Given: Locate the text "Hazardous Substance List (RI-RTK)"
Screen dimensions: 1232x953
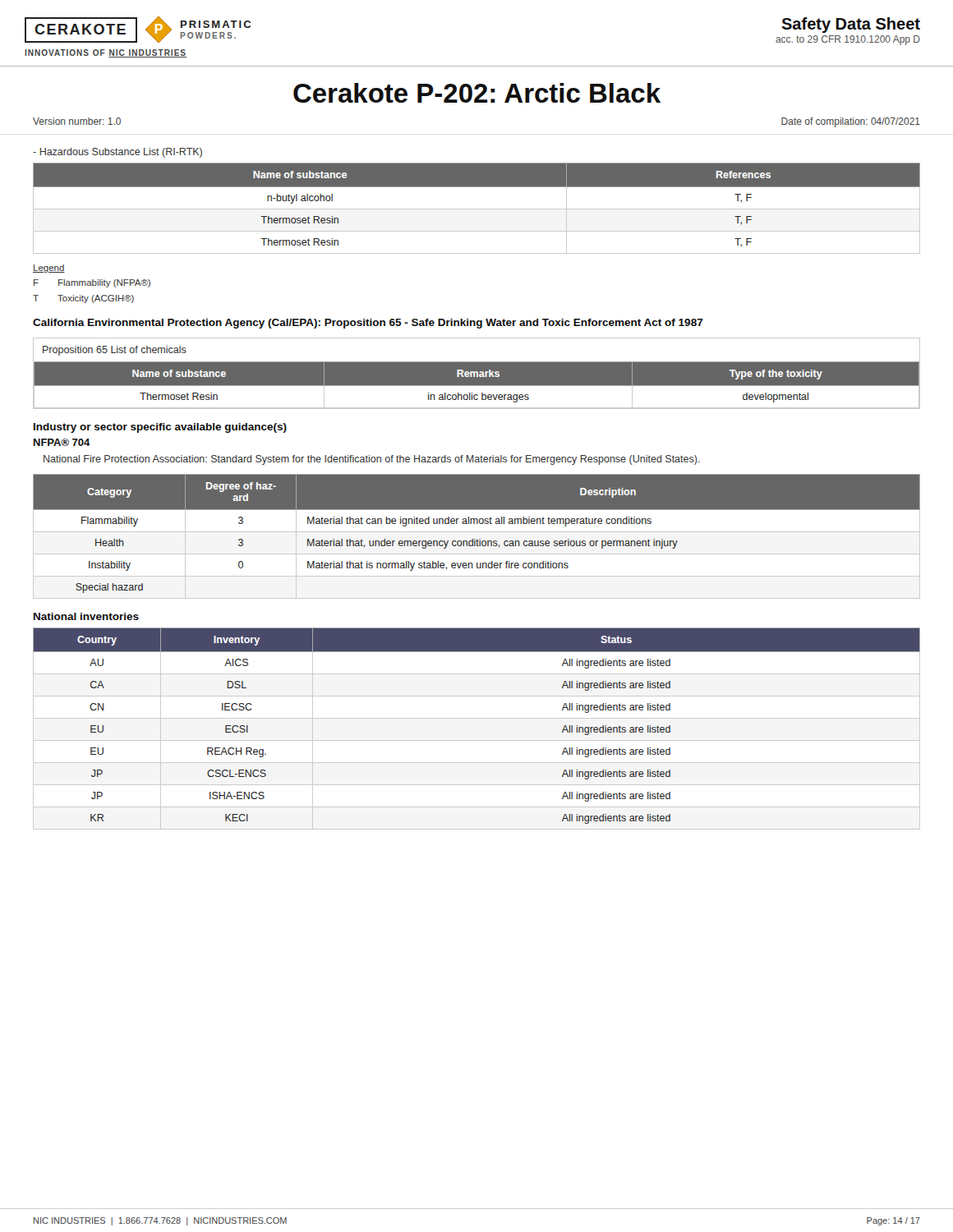Looking at the screenshot, I should tap(118, 152).
